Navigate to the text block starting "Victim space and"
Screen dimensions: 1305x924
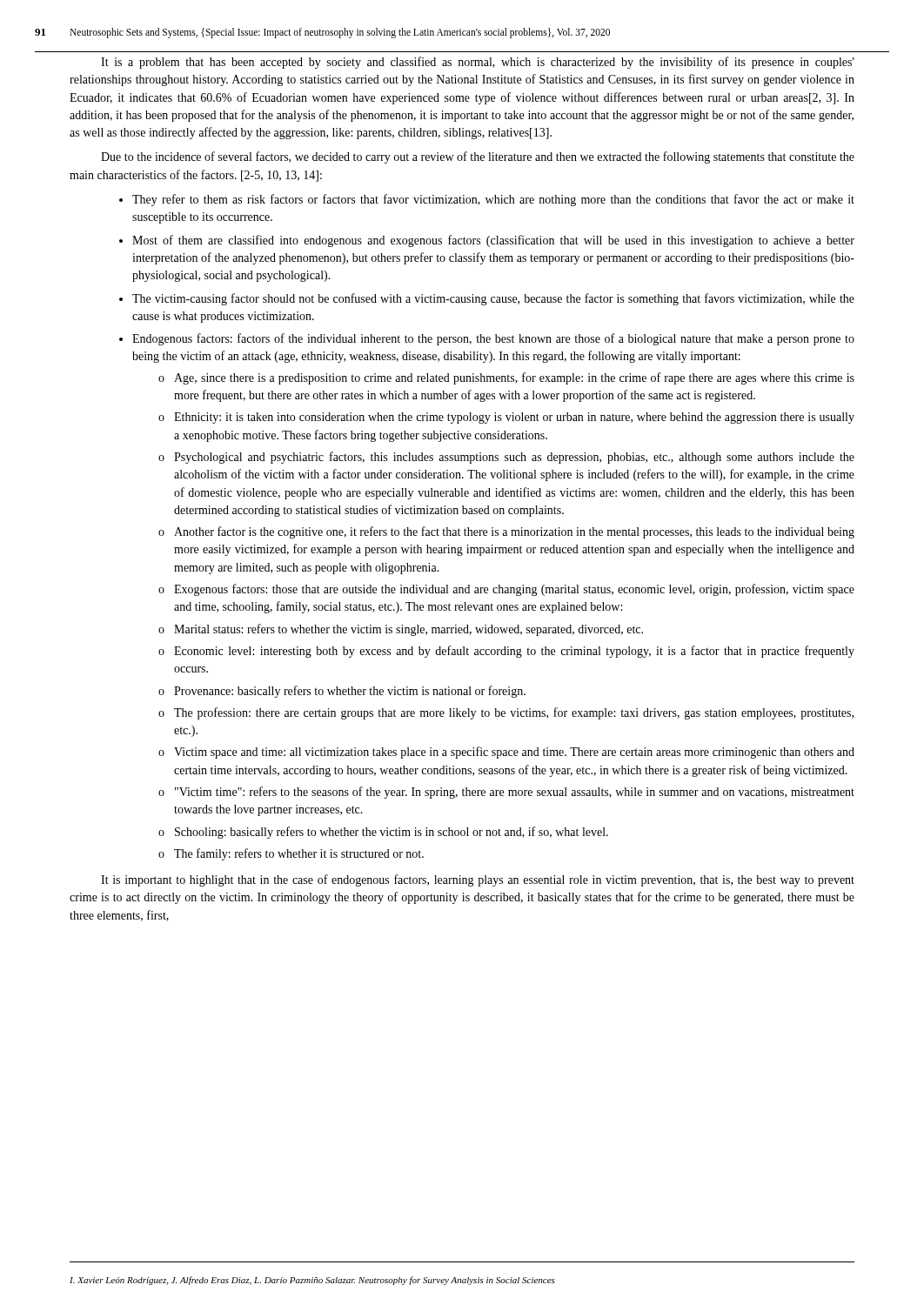coord(514,761)
